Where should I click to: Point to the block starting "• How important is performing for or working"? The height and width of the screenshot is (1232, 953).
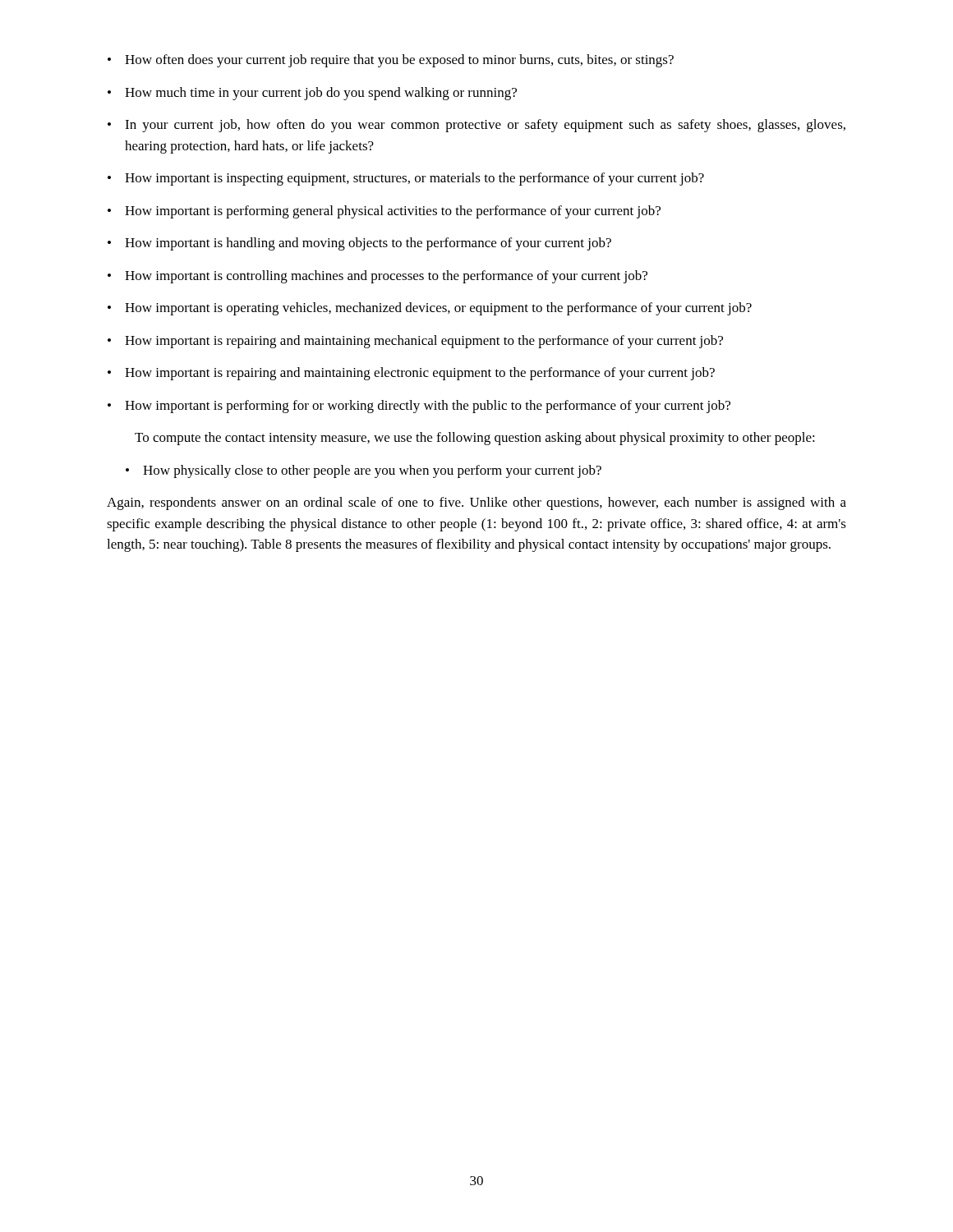tap(476, 405)
